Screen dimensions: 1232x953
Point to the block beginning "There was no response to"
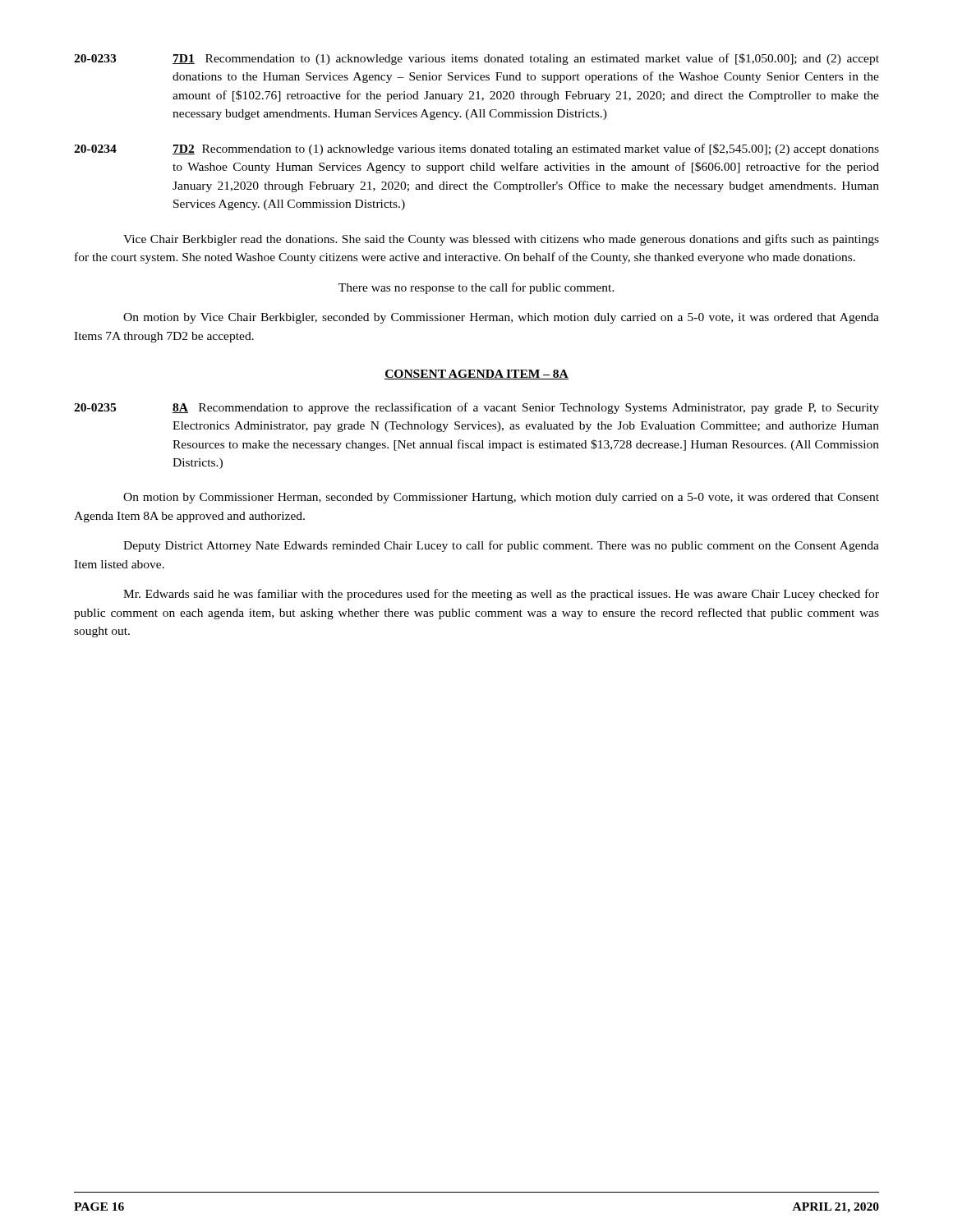476,287
